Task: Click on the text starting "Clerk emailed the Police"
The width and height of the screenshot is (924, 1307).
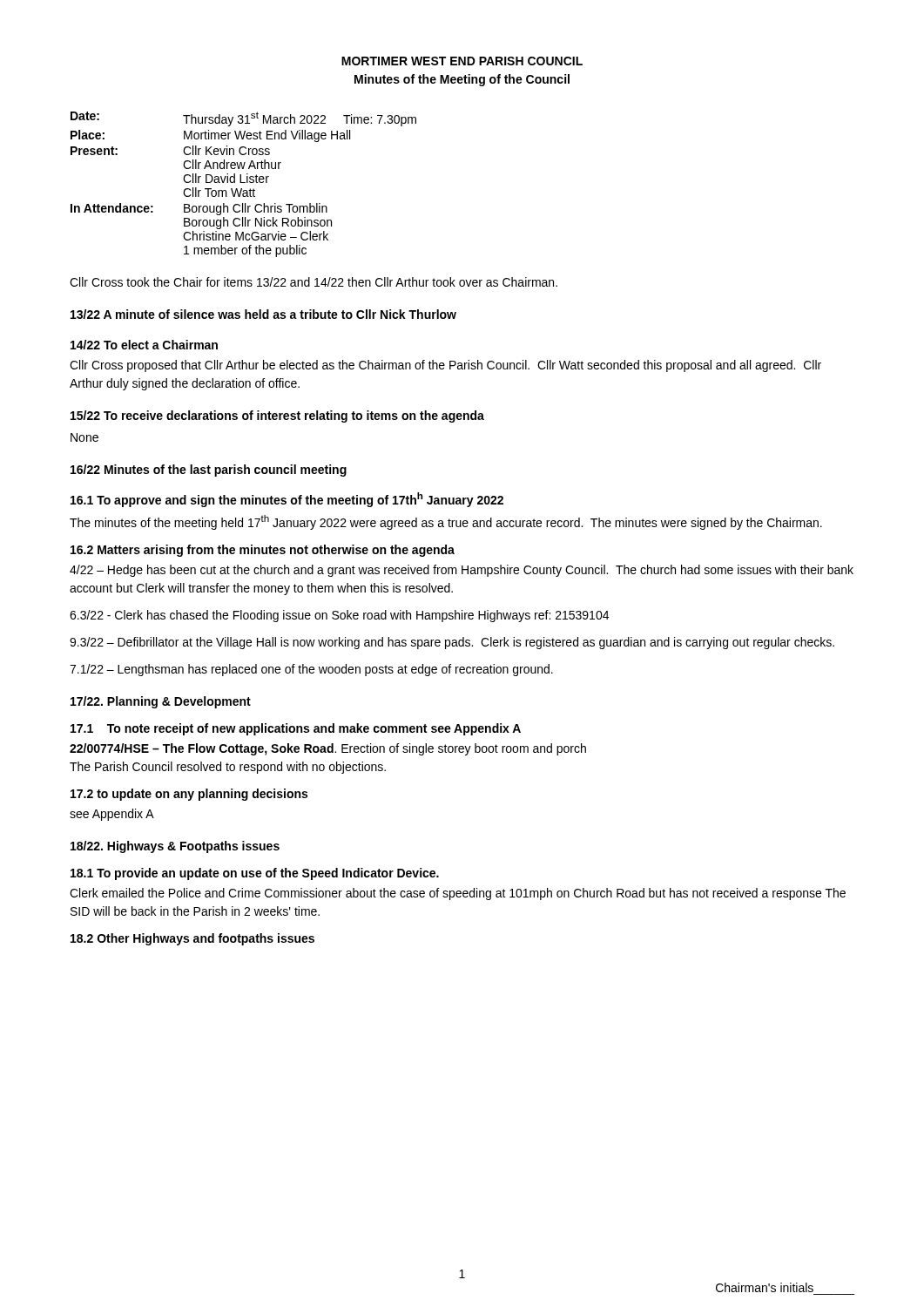Action: pyautogui.click(x=458, y=902)
